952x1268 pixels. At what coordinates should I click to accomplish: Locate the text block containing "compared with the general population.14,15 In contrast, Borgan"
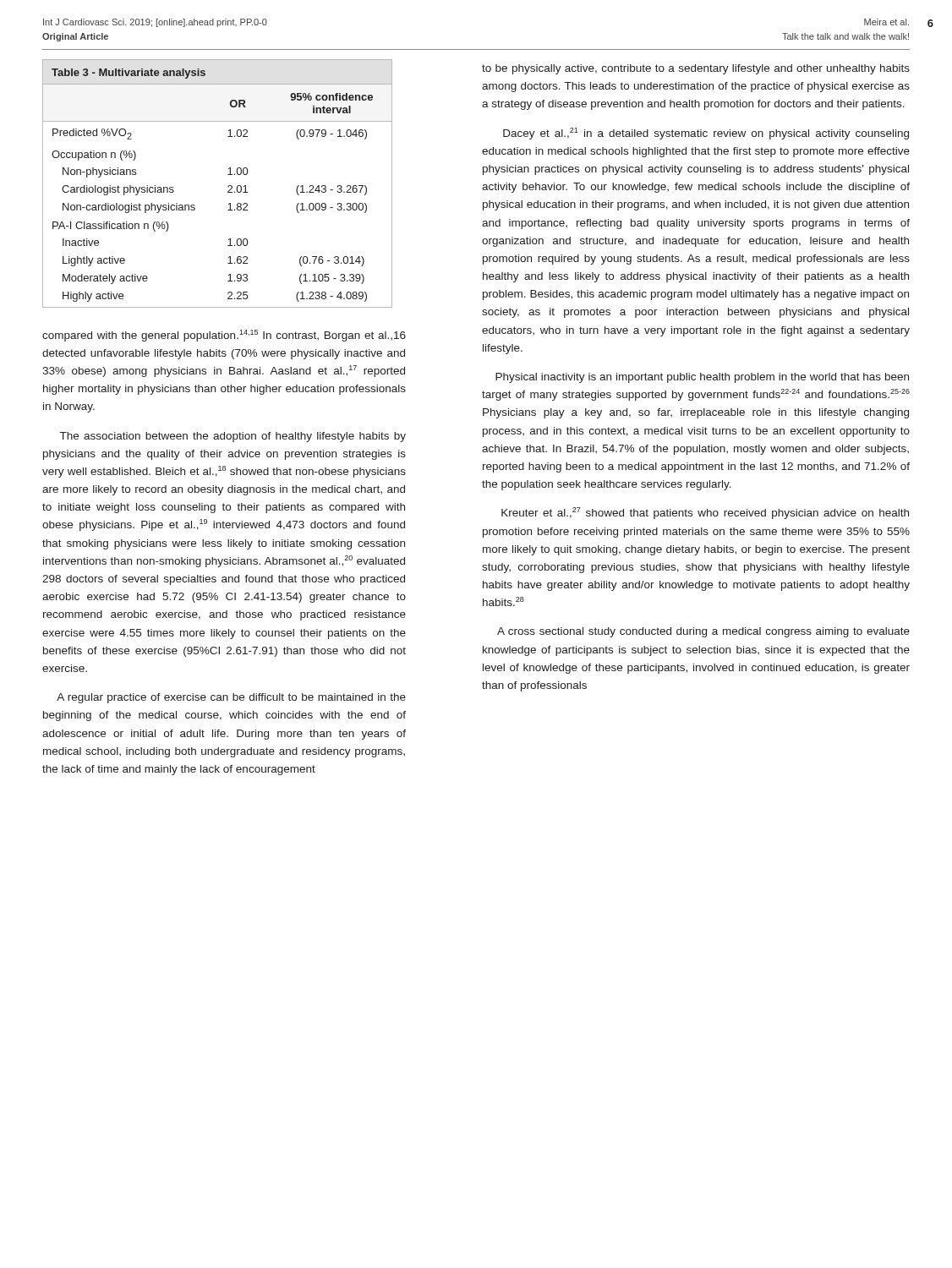(x=224, y=370)
